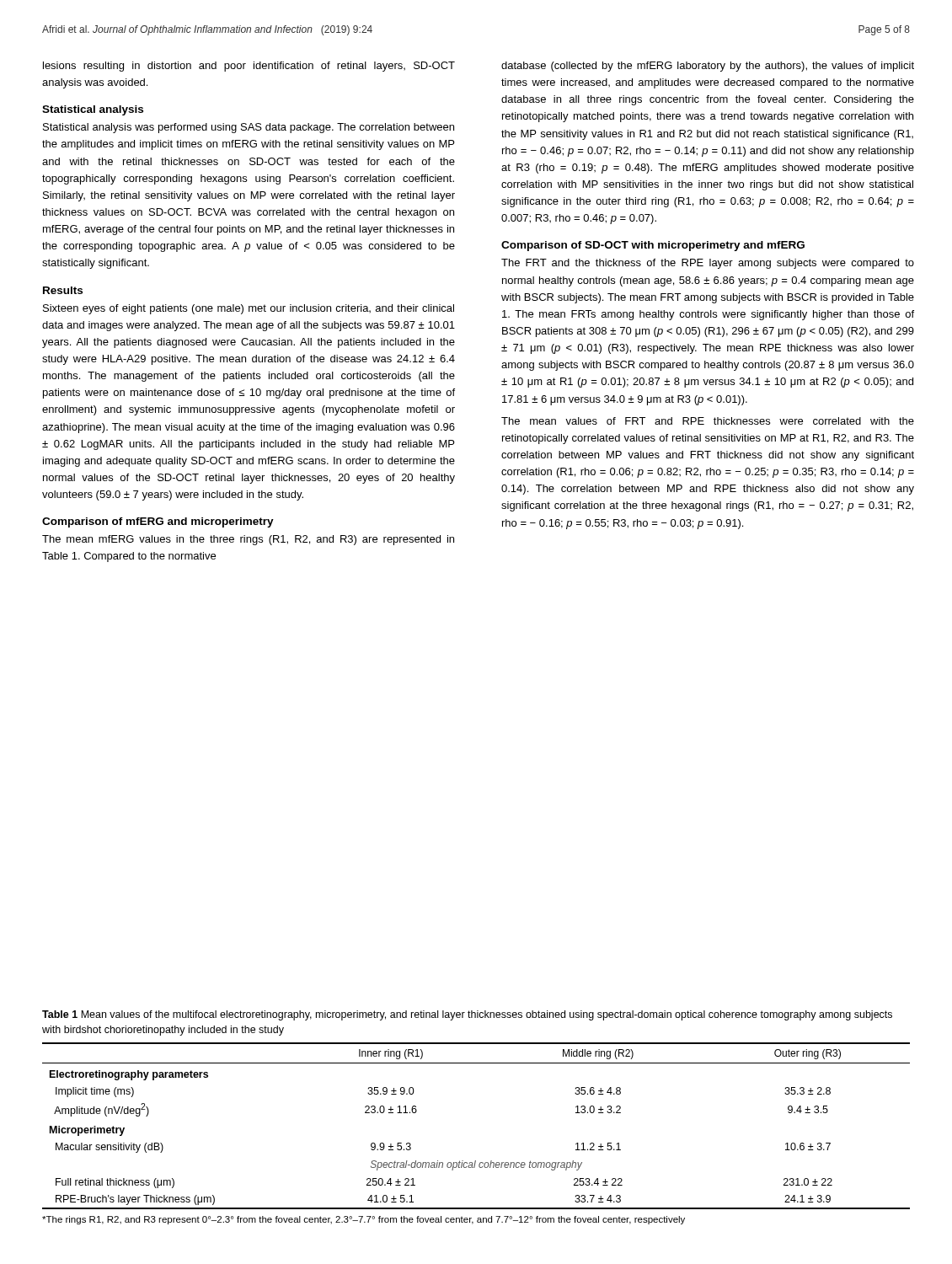The height and width of the screenshot is (1264, 952).
Task: Navigate to the element starting "The rings R1, R2, and R3"
Action: (x=364, y=1220)
